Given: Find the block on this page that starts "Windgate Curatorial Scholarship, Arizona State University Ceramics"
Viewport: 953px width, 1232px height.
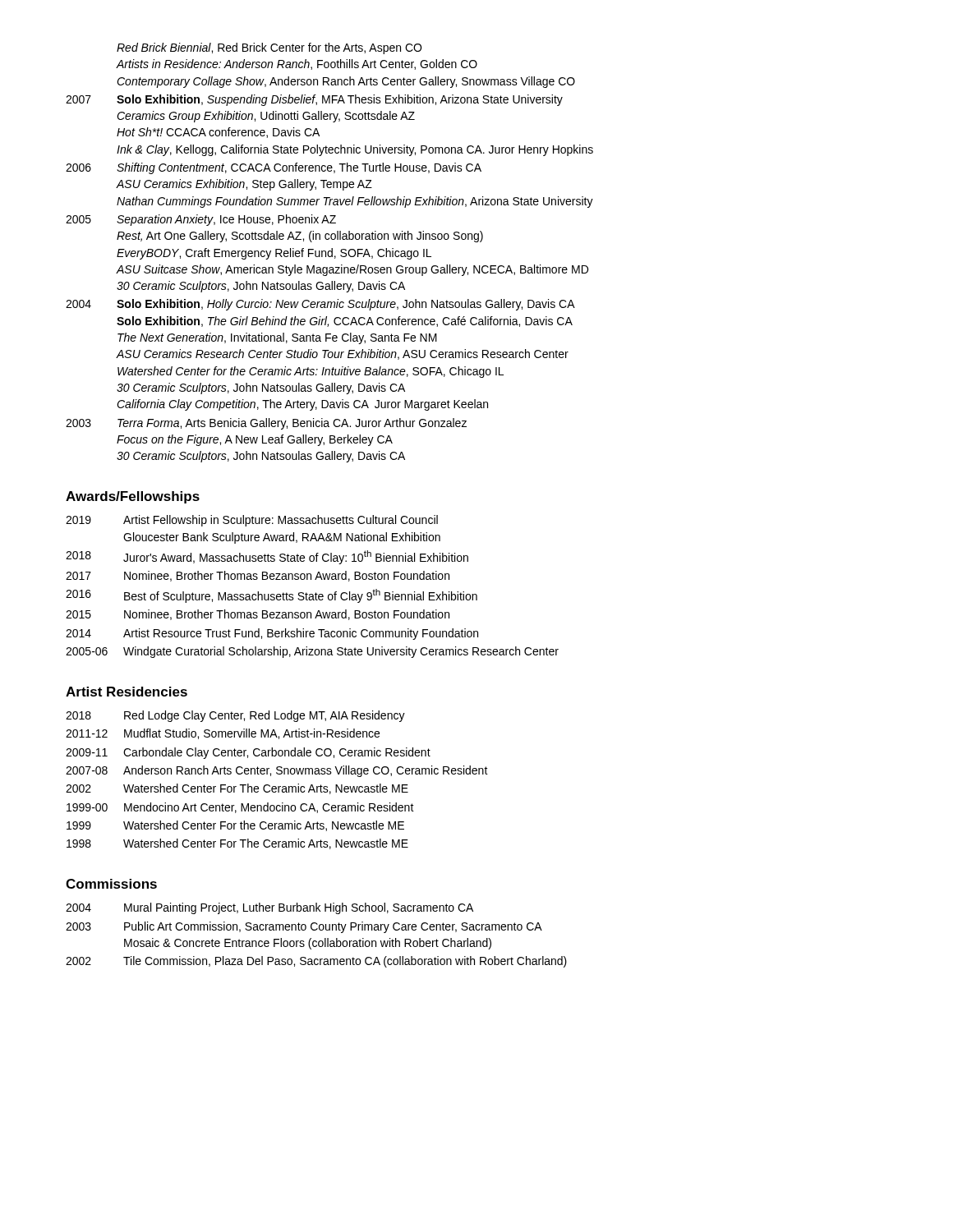Looking at the screenshot, I should coord(505,651).
